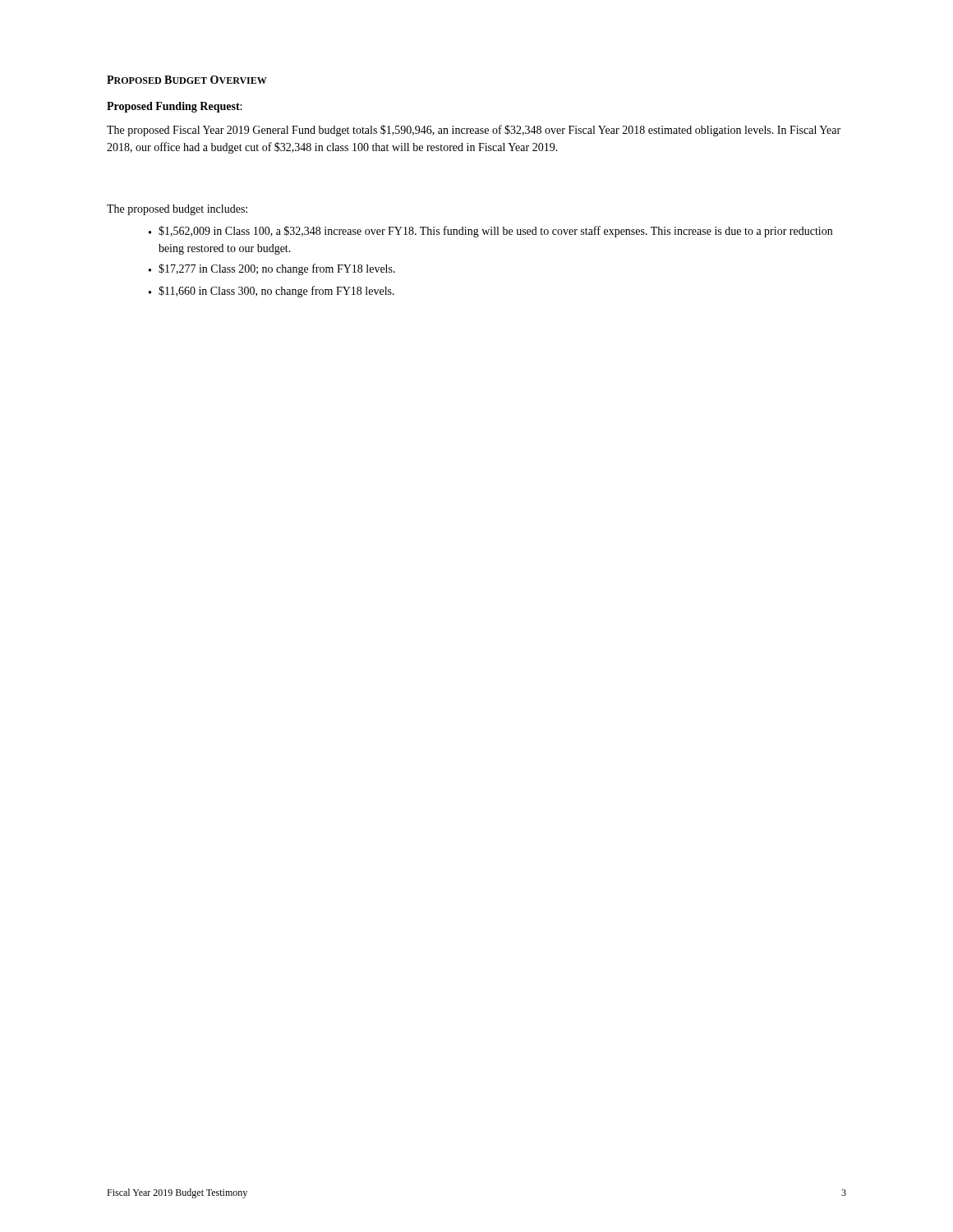
Task: Find the section header that reads "PROPOSED BUDGET OVERVIEW"
Action: click(187, 80)
